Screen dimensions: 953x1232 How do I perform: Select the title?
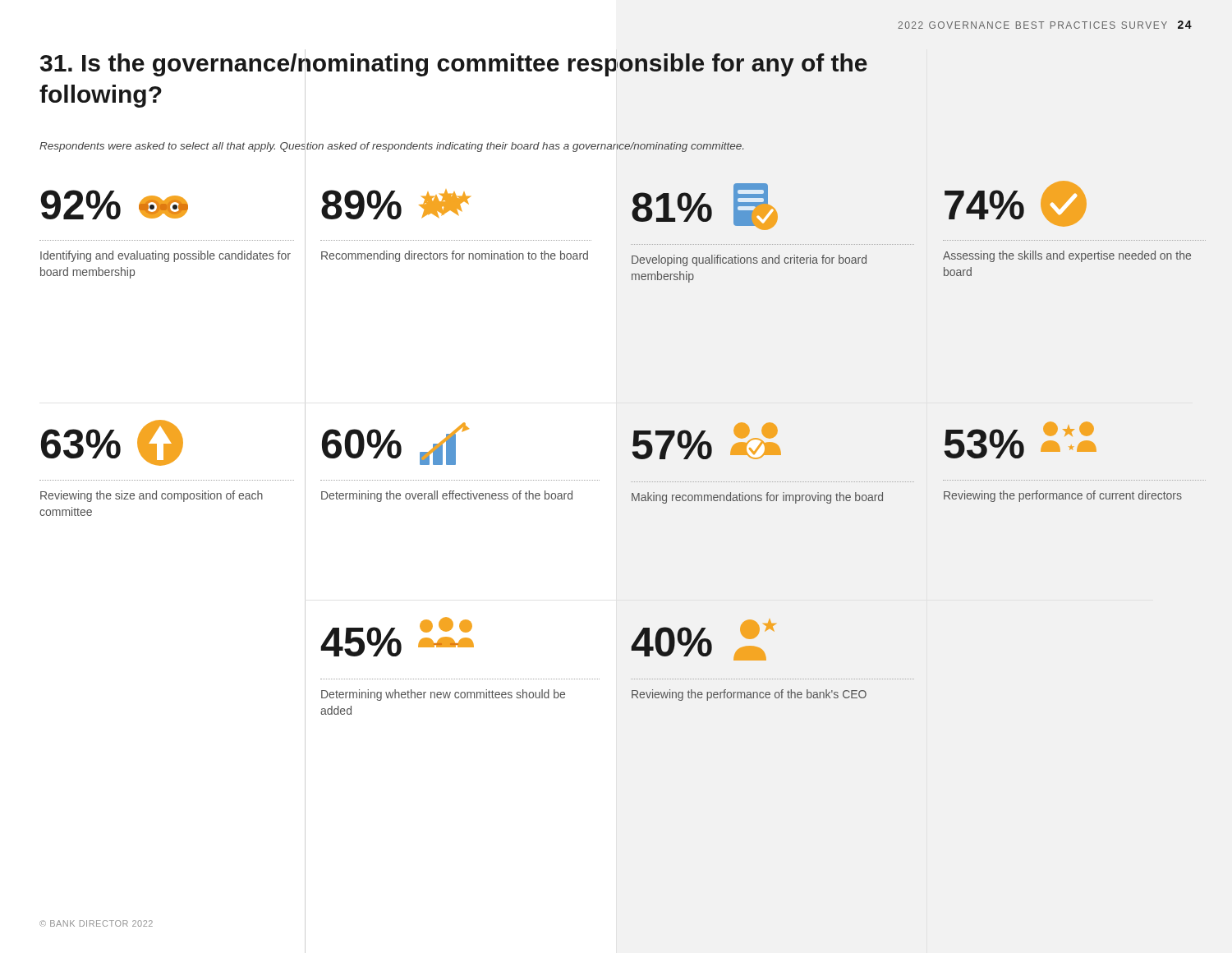coord(471,79)
